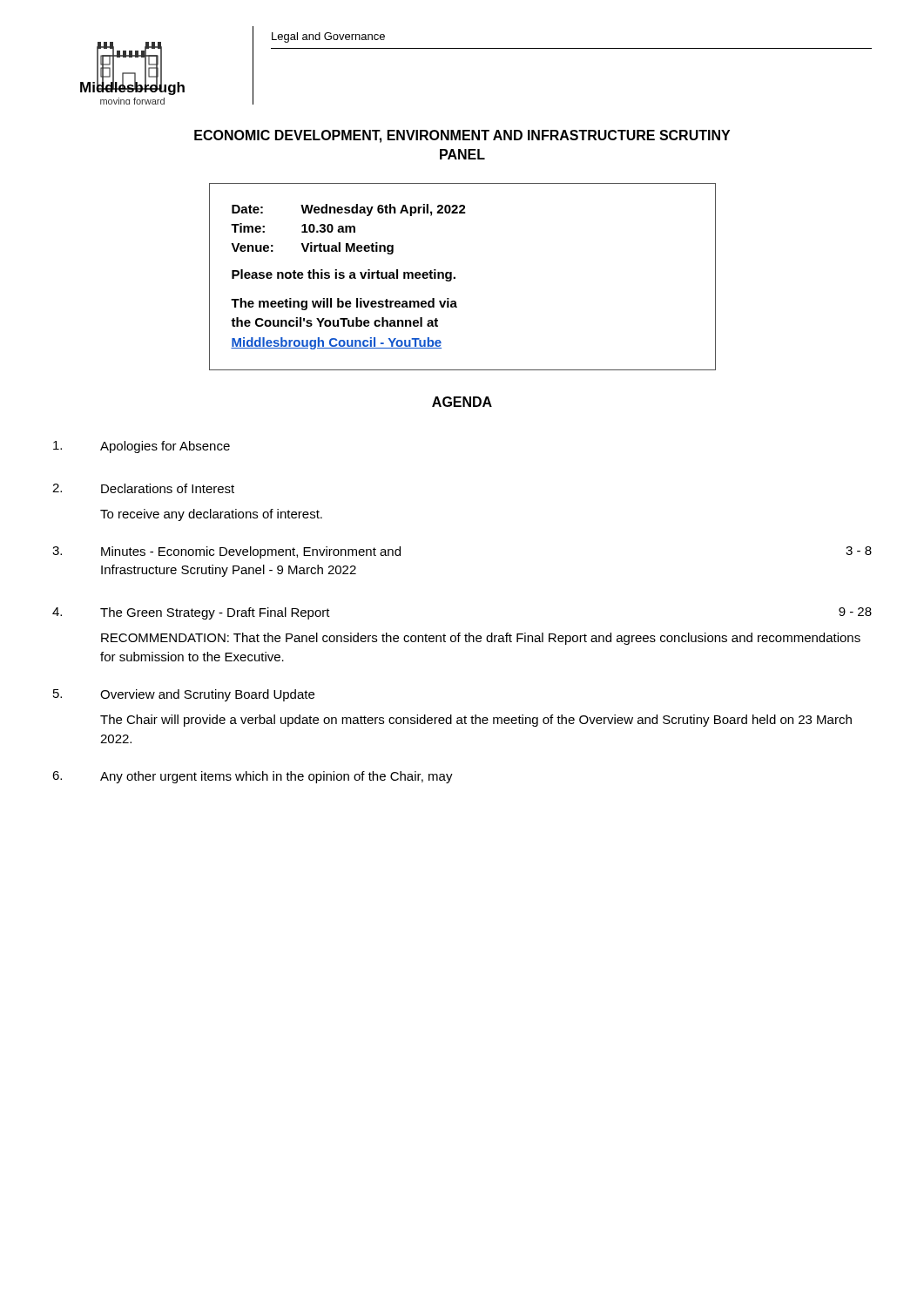Find the table
The width and height of the screenshot is (924, 1307).
point(462,277)
